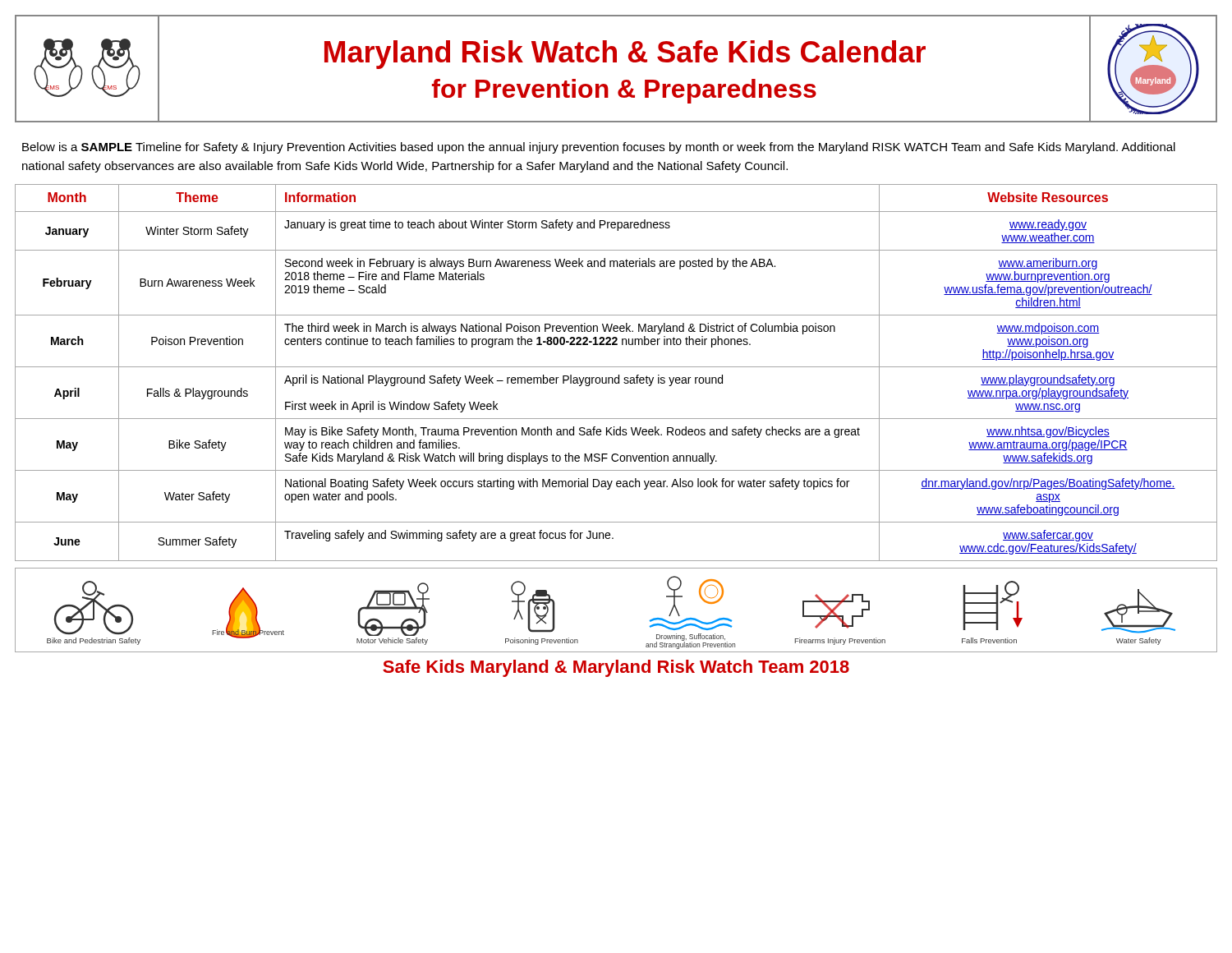Select the element starting "EMS EMS Maryland Risk Watch"
1232x953 pixels.
[x=616, y=68]
